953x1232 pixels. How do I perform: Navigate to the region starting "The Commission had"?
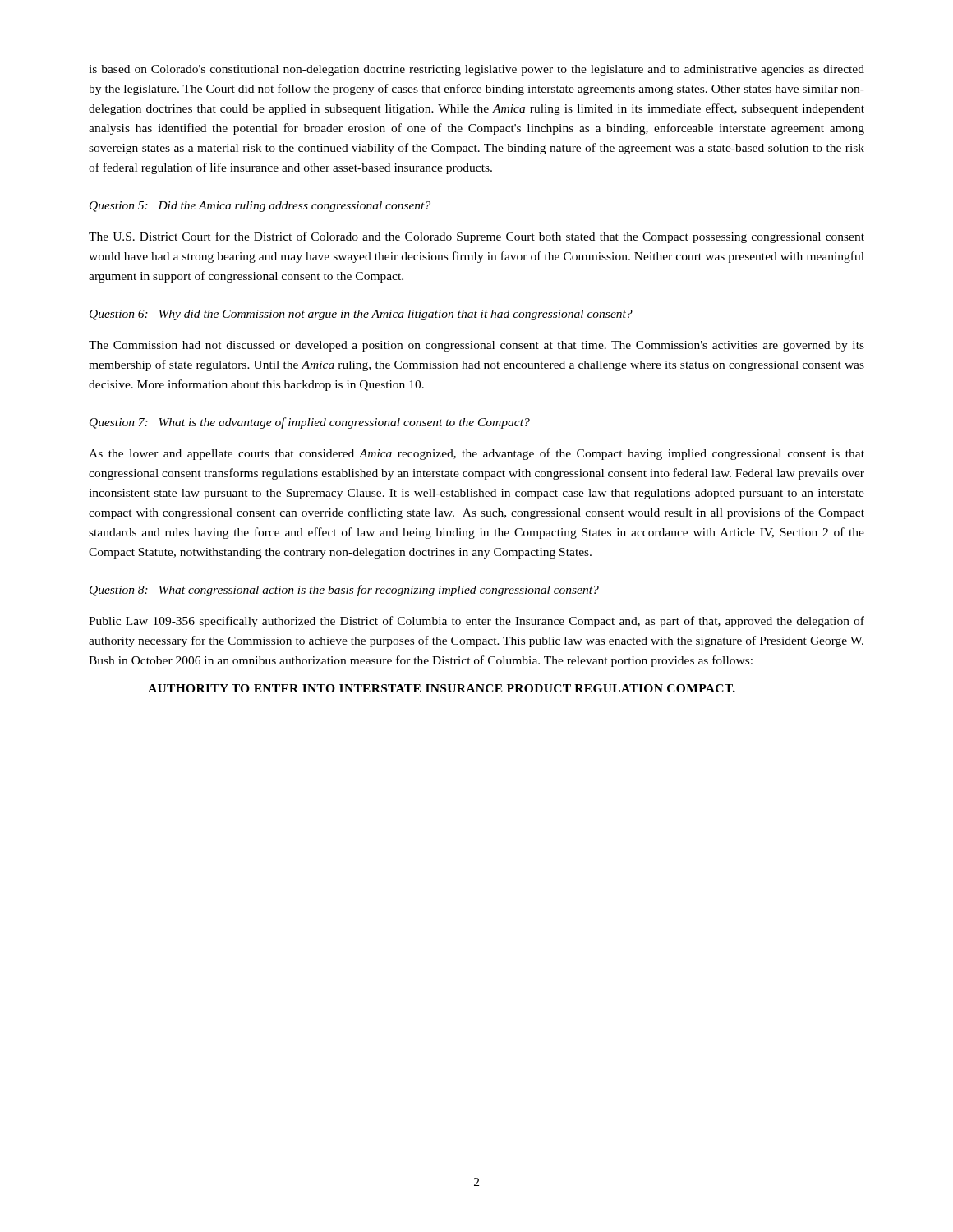pyautogui.click(x=476, y=364)
